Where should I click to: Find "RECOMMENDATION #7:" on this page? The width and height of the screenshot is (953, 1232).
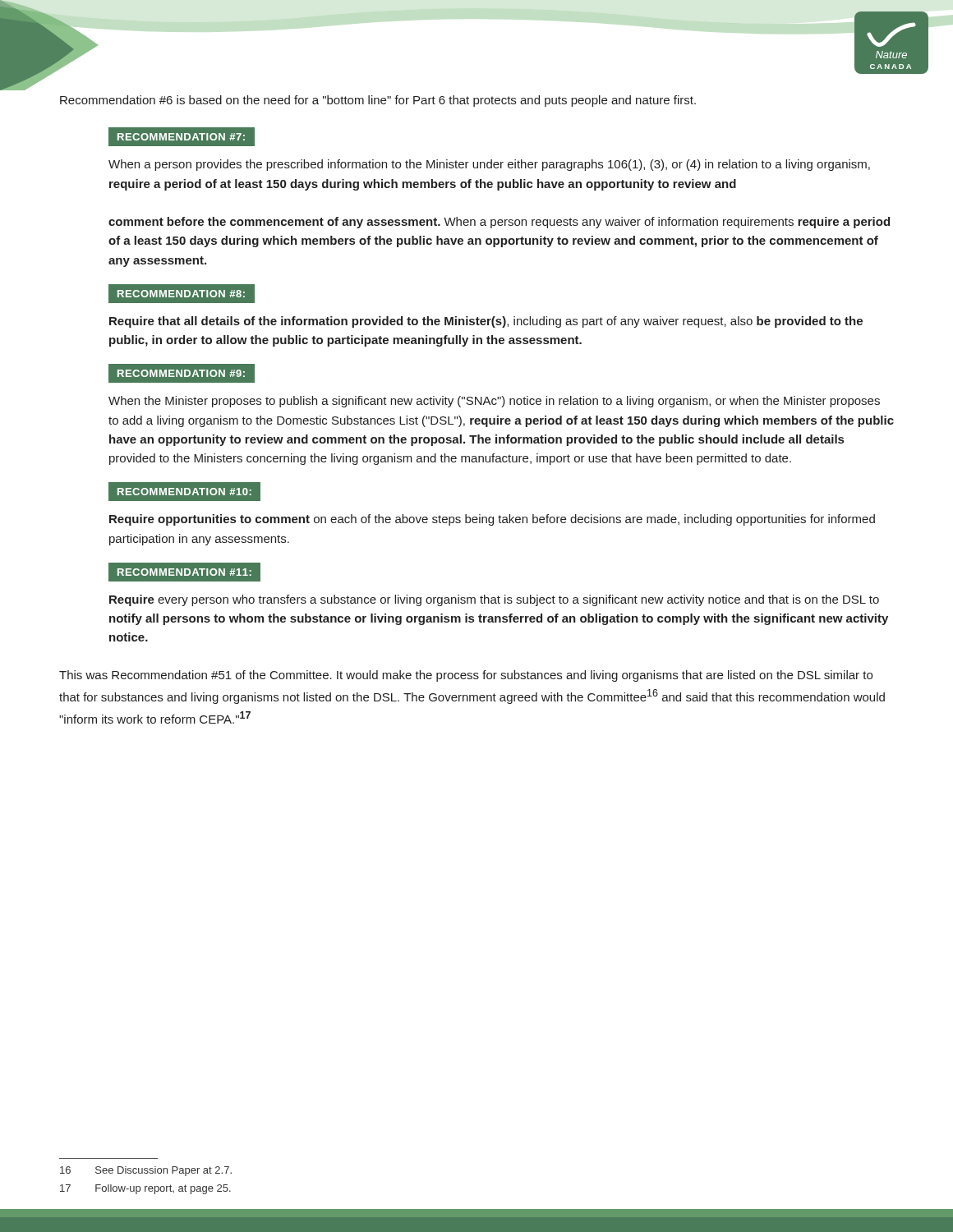pyautogui.click(x=181, y=137)
